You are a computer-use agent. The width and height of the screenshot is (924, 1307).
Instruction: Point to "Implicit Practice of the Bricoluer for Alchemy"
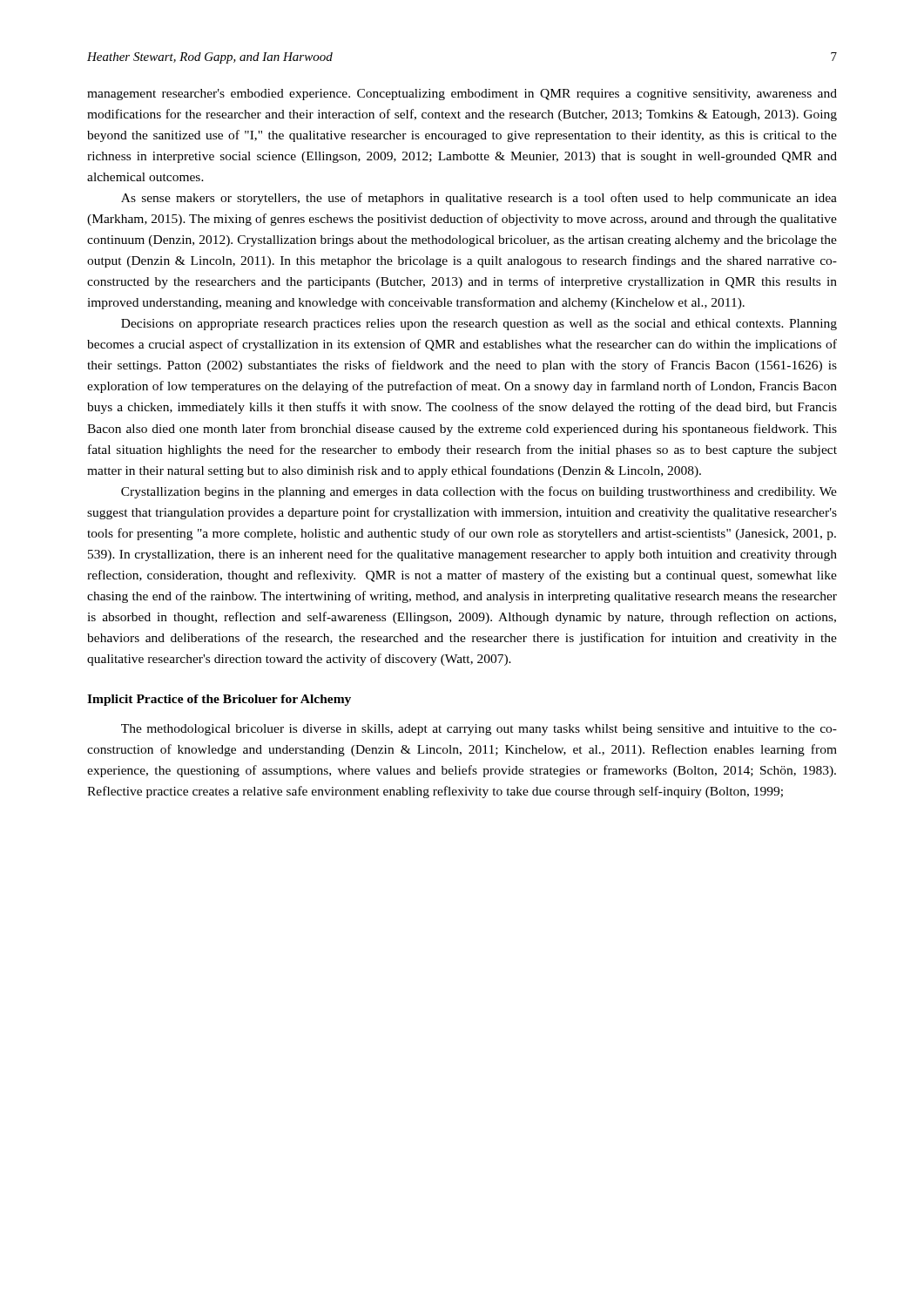pyautogui.click(x=219, y=698)
